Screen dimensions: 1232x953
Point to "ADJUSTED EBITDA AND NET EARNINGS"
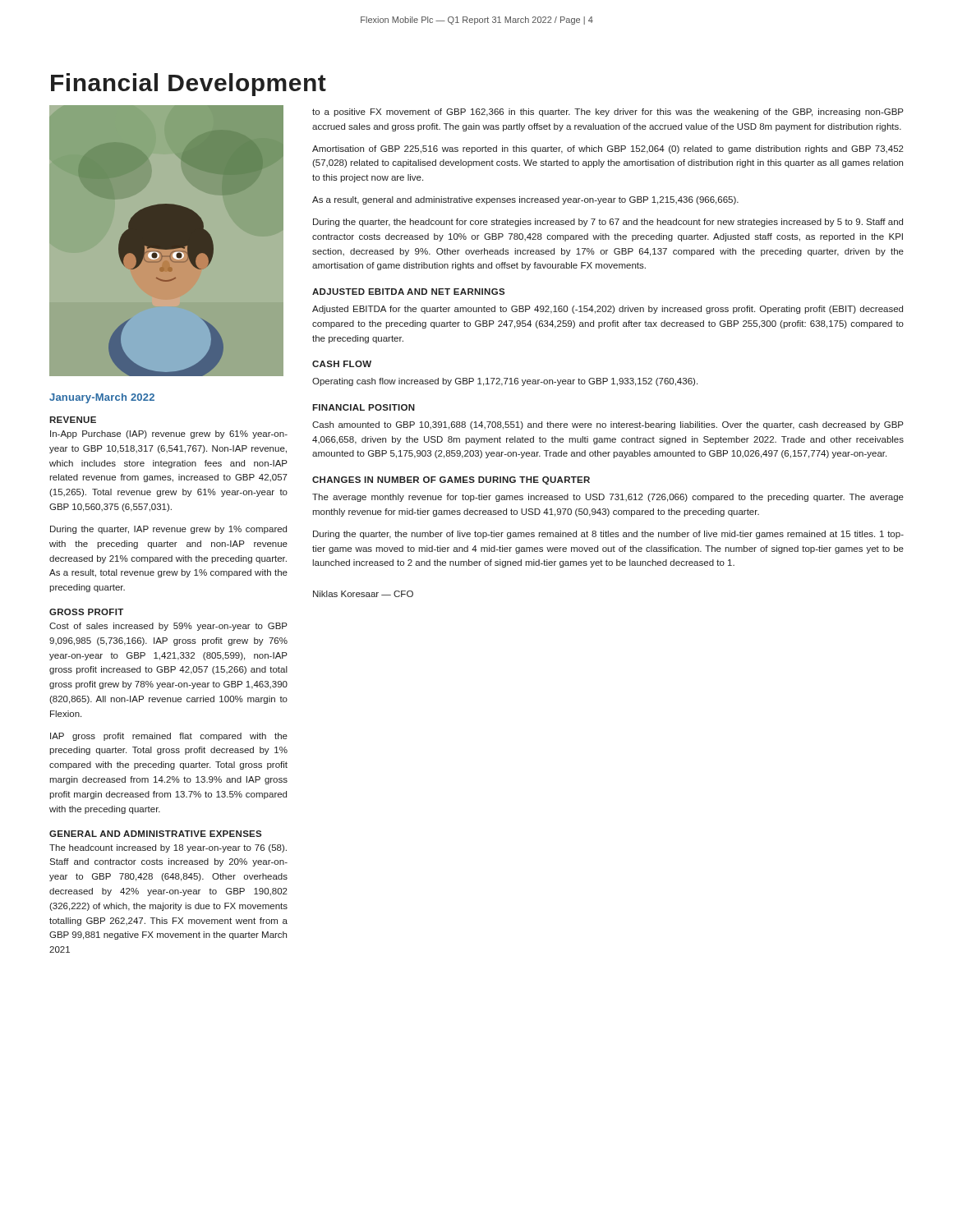click(409, 292)
